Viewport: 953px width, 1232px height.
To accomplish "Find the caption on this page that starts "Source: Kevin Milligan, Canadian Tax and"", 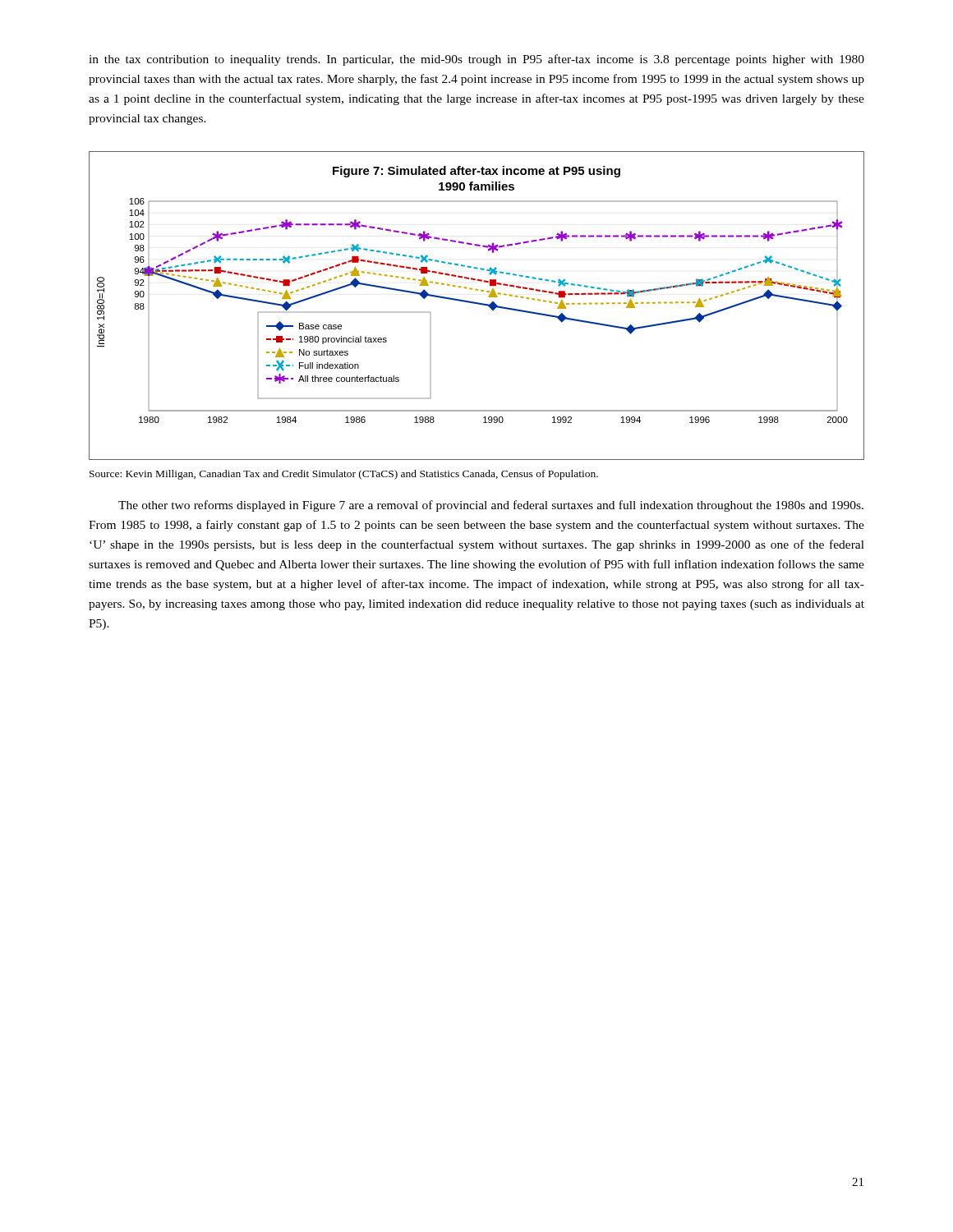I will [344, 474].
